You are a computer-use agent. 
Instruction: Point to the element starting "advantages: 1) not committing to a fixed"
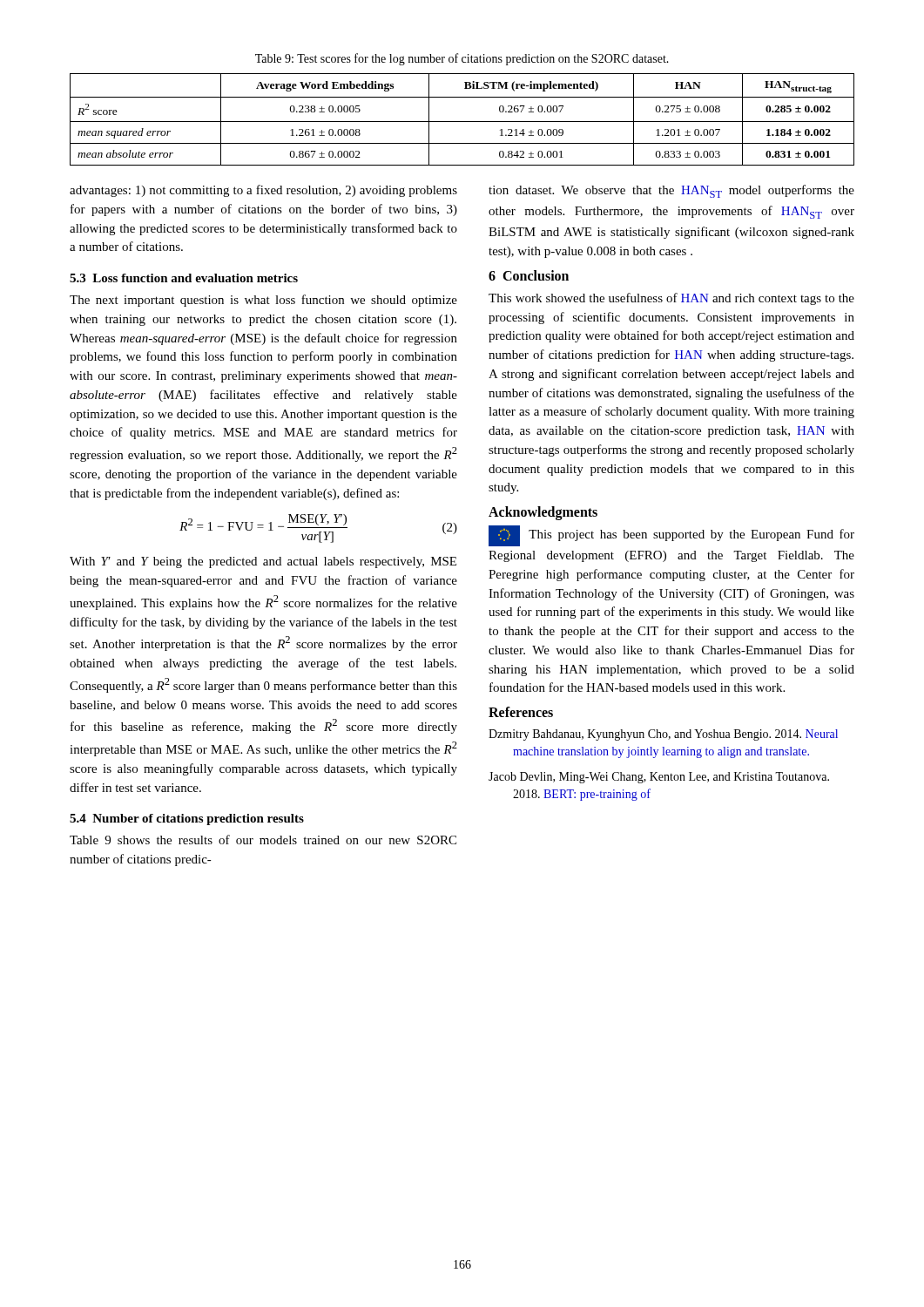[263, 219]
